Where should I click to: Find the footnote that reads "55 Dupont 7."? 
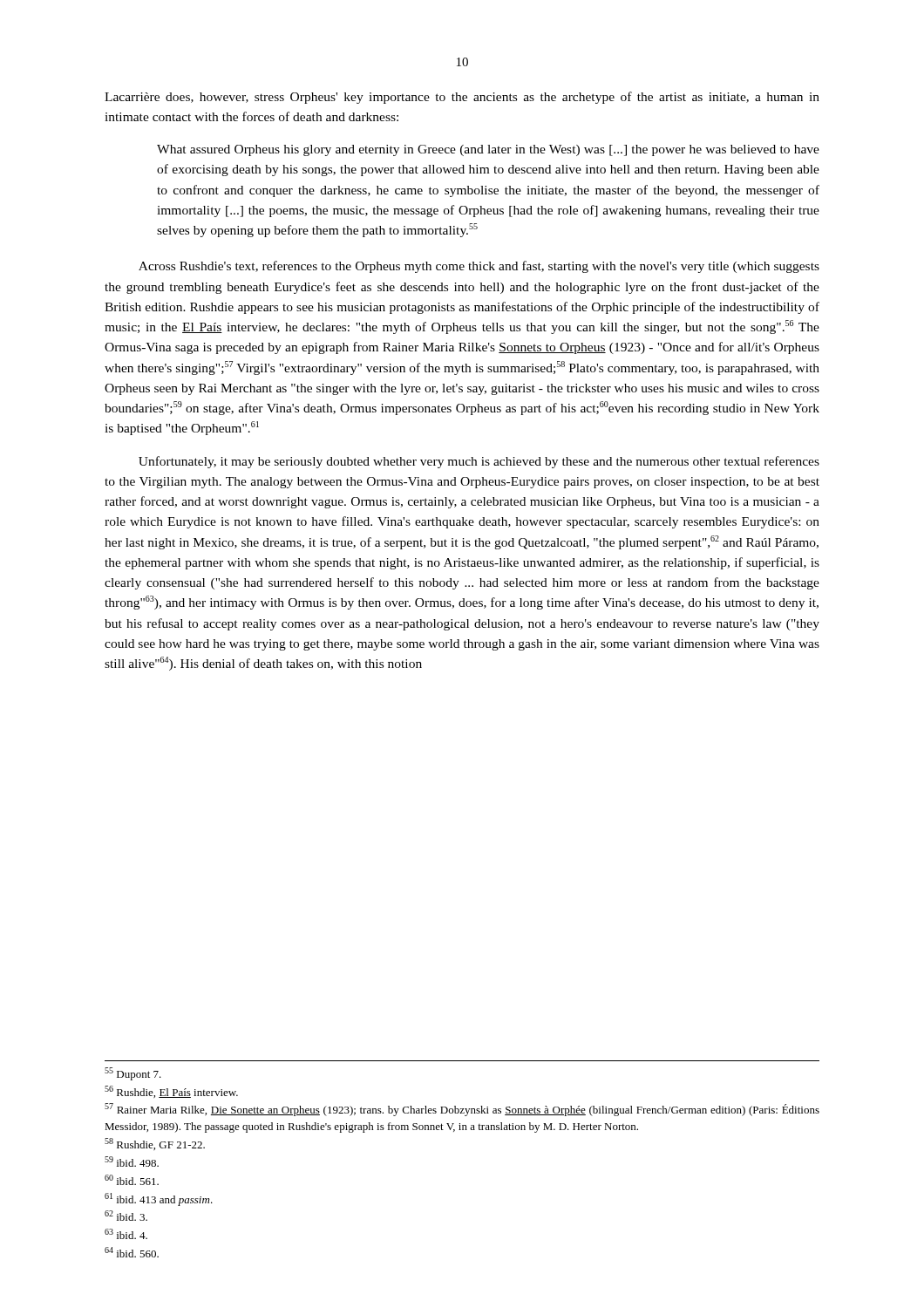pos(133,1074)
